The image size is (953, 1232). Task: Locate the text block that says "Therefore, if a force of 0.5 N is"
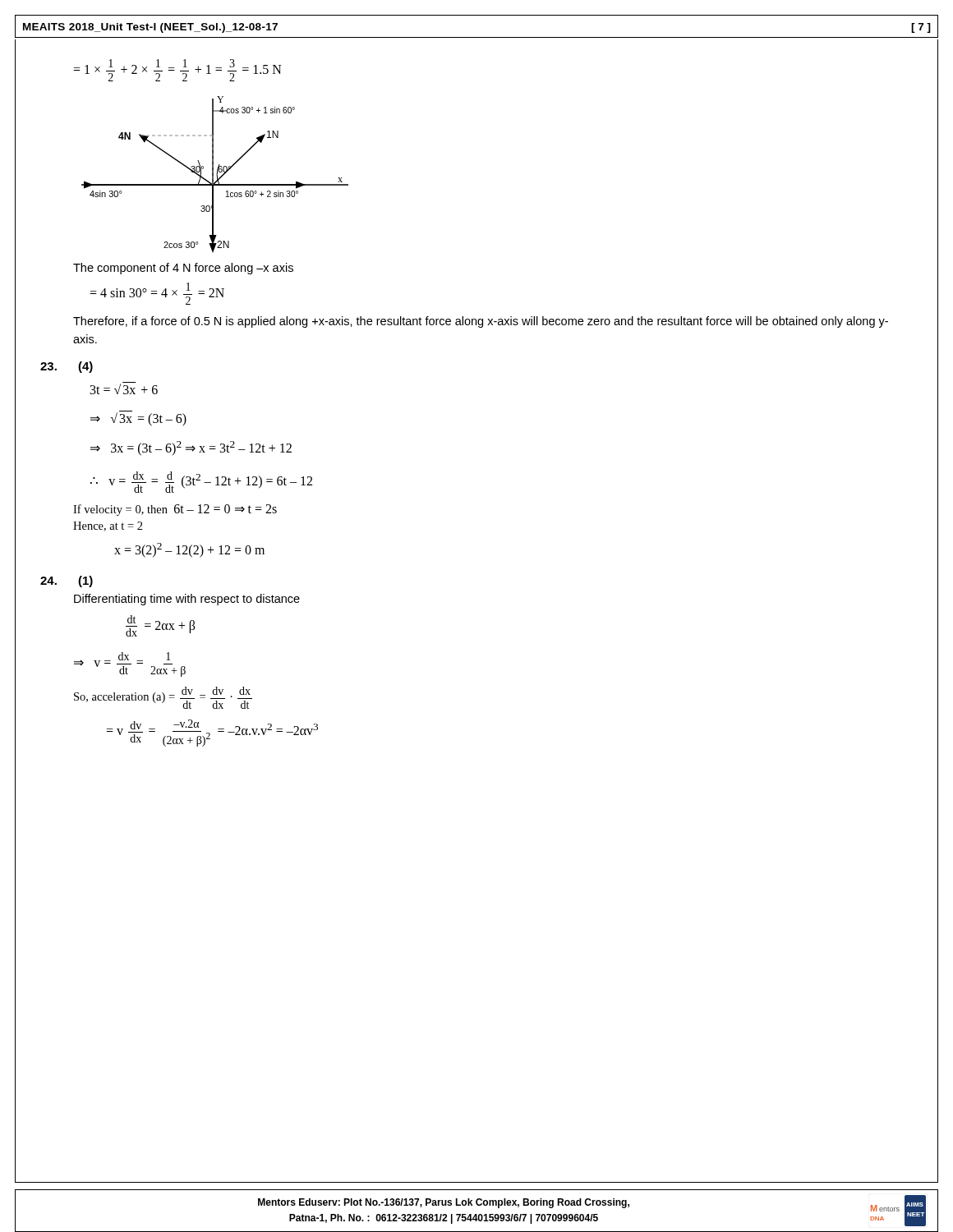point(481,330)
